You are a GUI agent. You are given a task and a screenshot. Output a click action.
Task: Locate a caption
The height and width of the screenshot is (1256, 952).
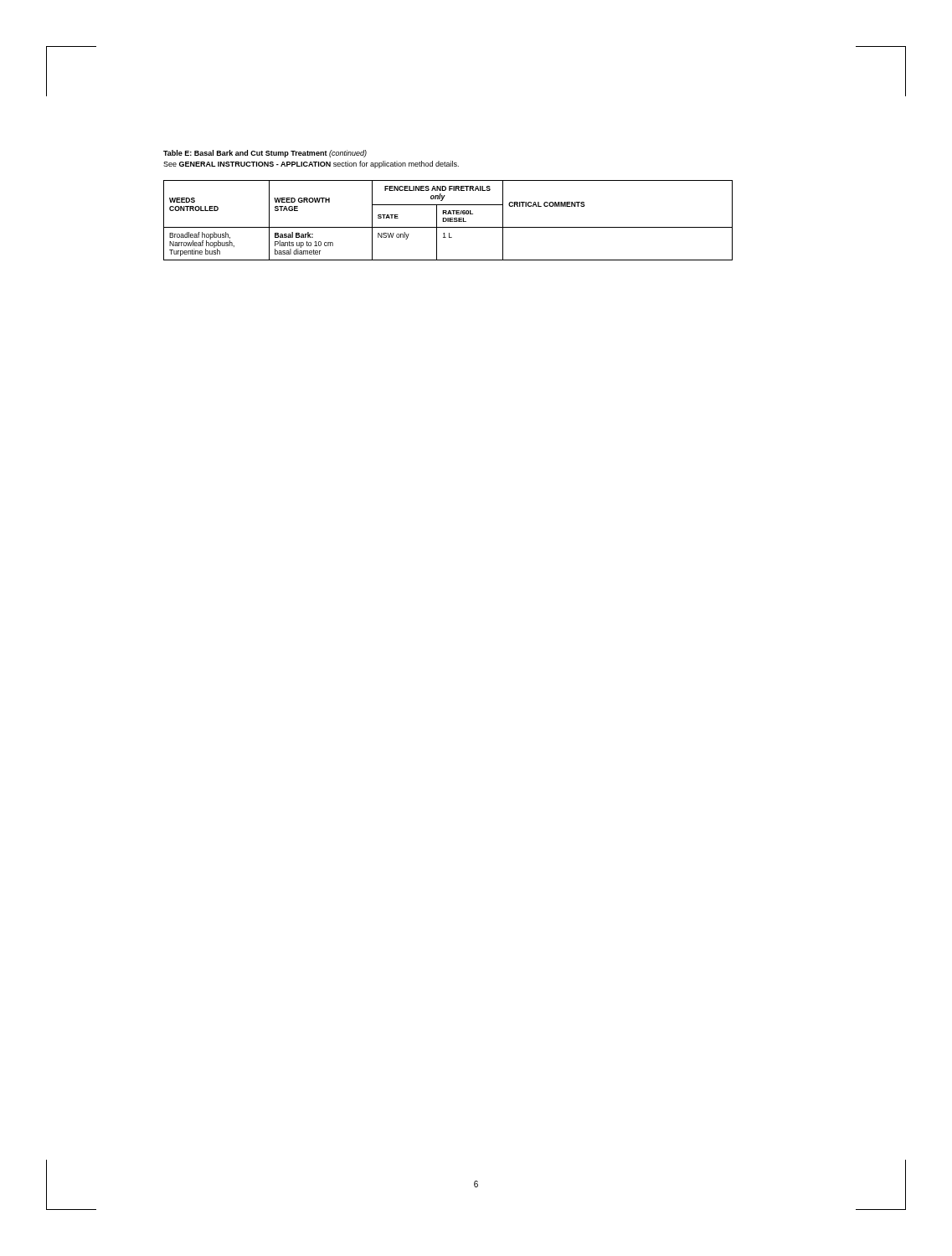(311, 159)
